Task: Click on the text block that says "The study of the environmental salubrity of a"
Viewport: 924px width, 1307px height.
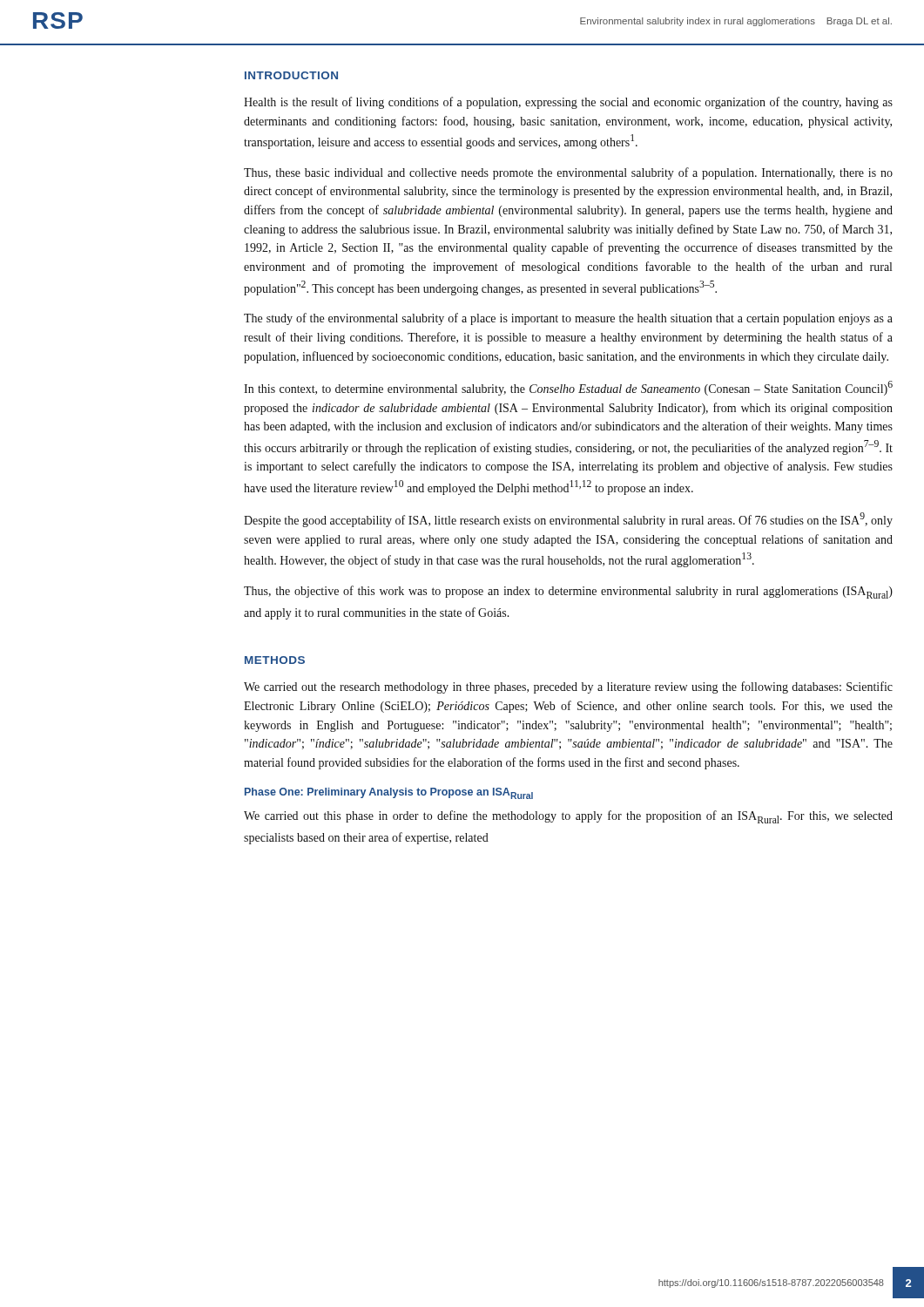Action: tap(568, 338)
